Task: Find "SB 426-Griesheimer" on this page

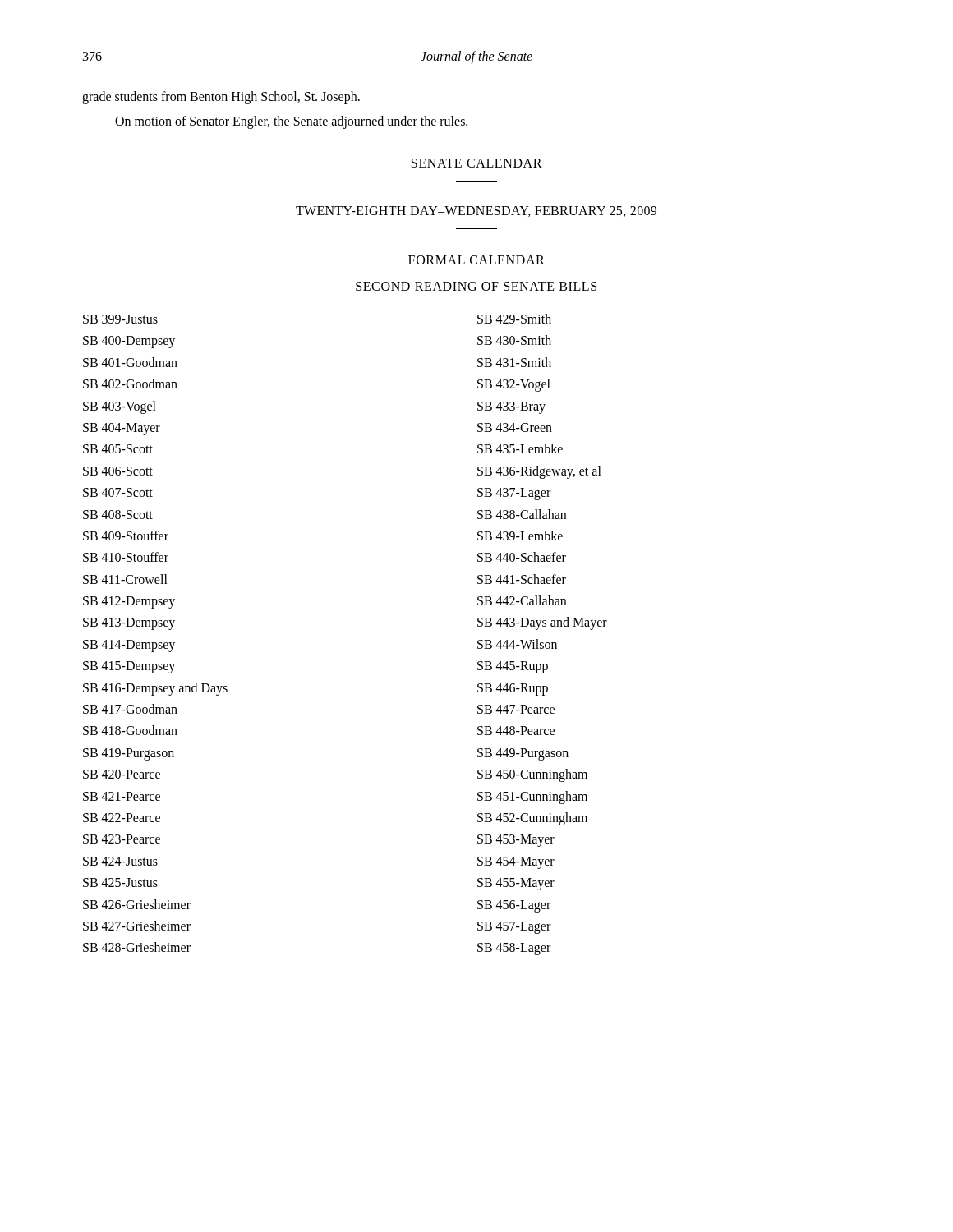Action: [136, 904]
